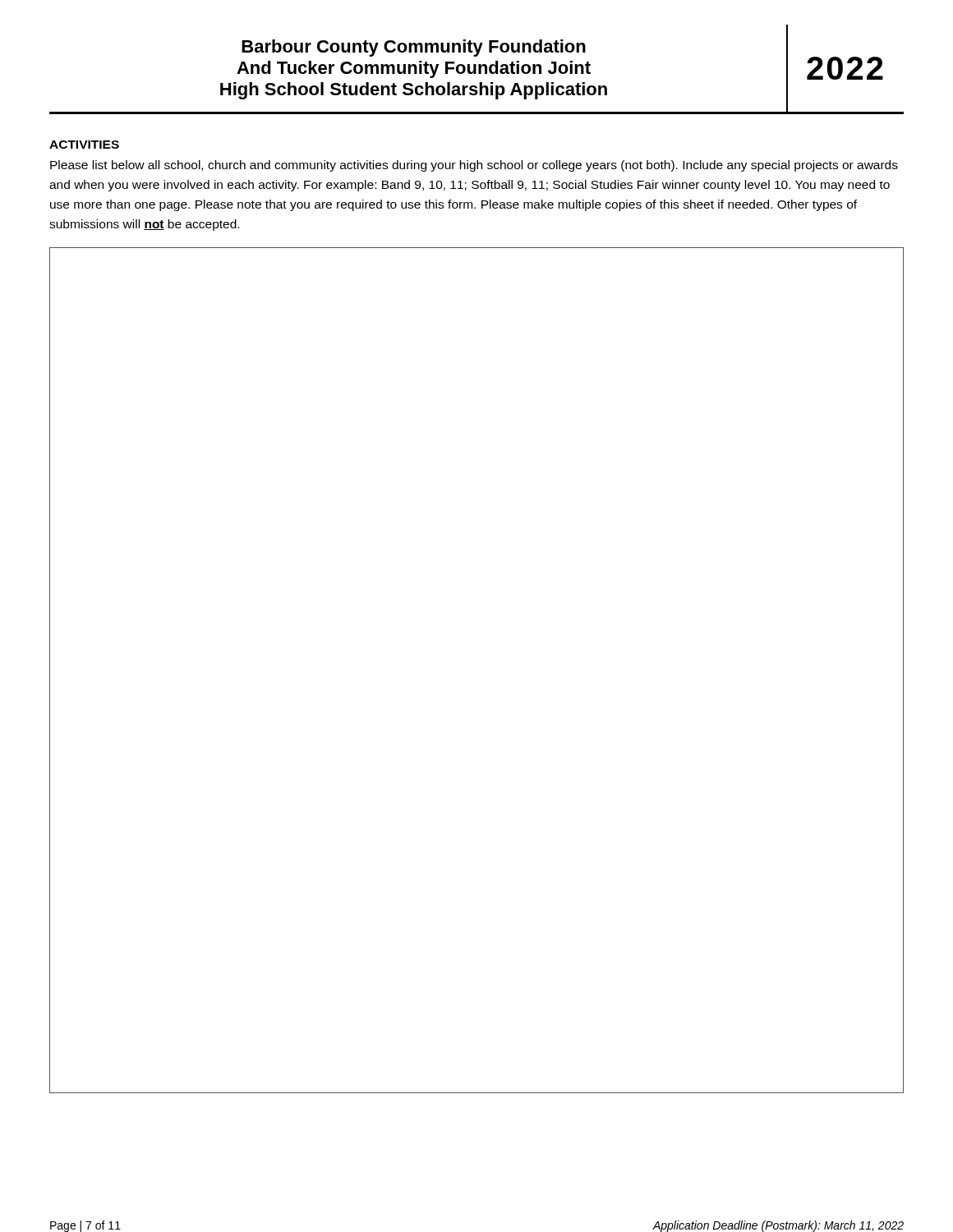Image resolution: width=953 pixels, height=1232 pixels.
Task: Select the text block that says "Please list below all school, church"
Action: click(x=474, y=194)
